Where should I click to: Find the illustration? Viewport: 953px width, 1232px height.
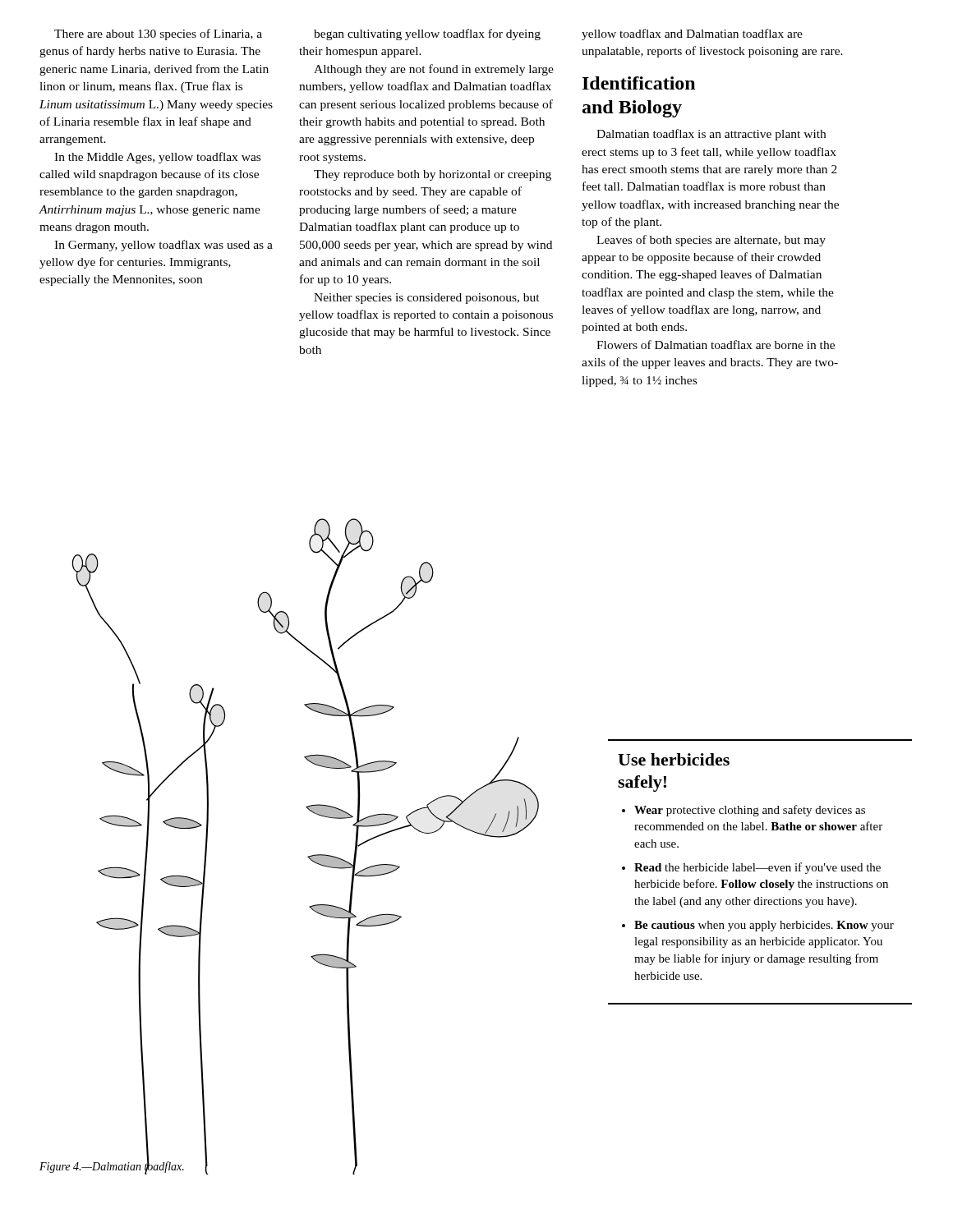click(315, 842)
